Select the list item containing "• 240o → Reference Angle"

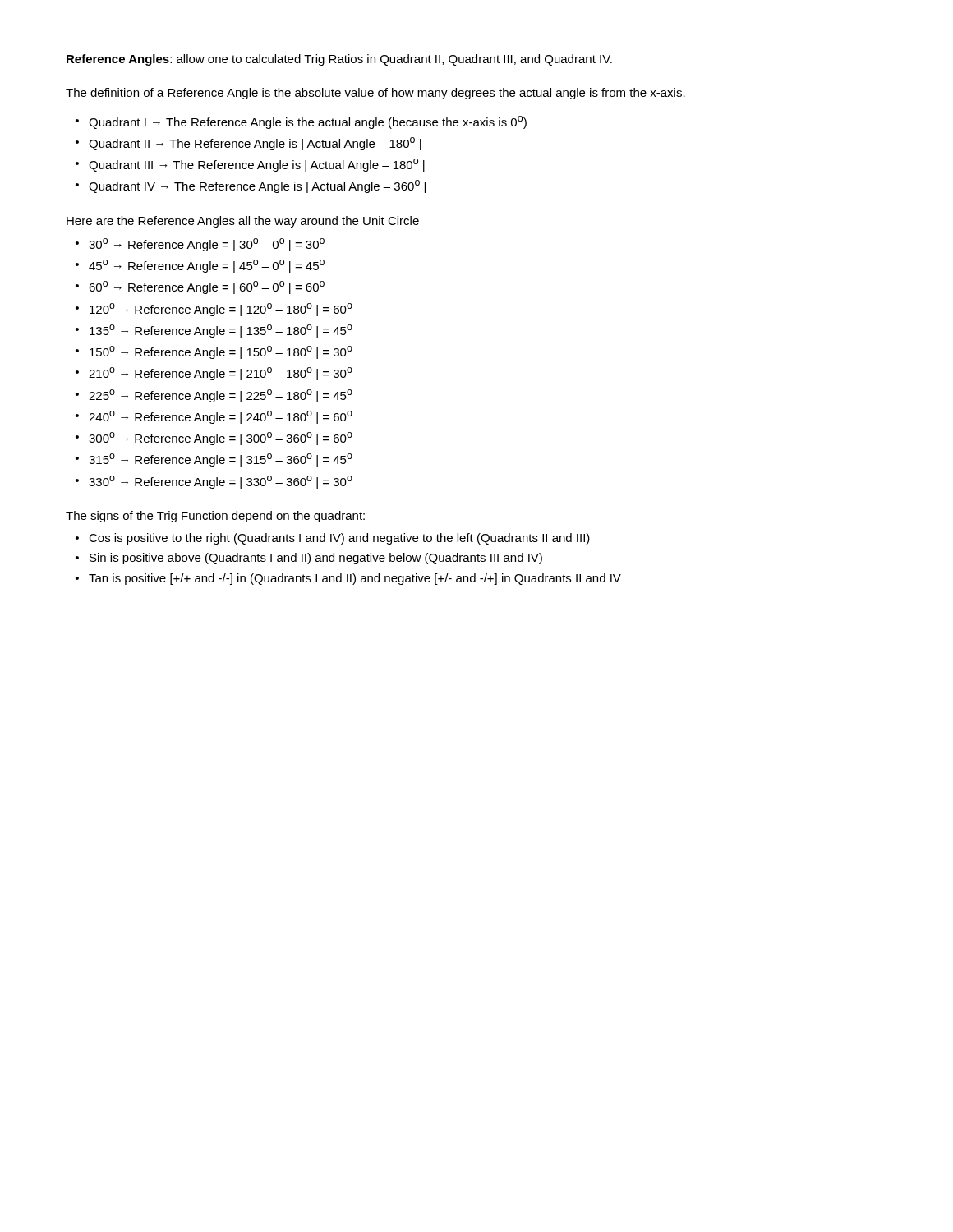coord(214,417)
